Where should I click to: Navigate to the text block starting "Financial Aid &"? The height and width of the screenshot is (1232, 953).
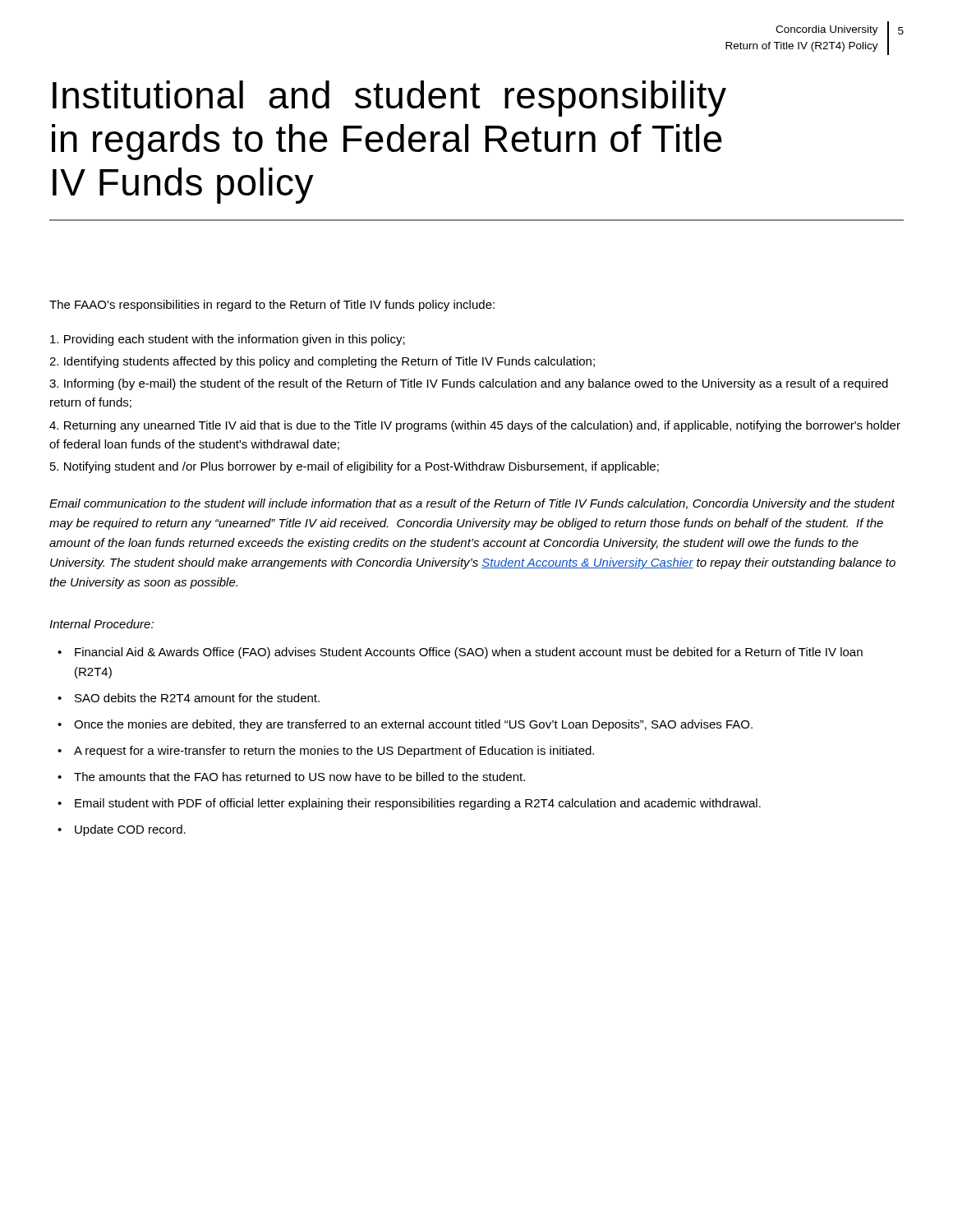tap(468, 662)
